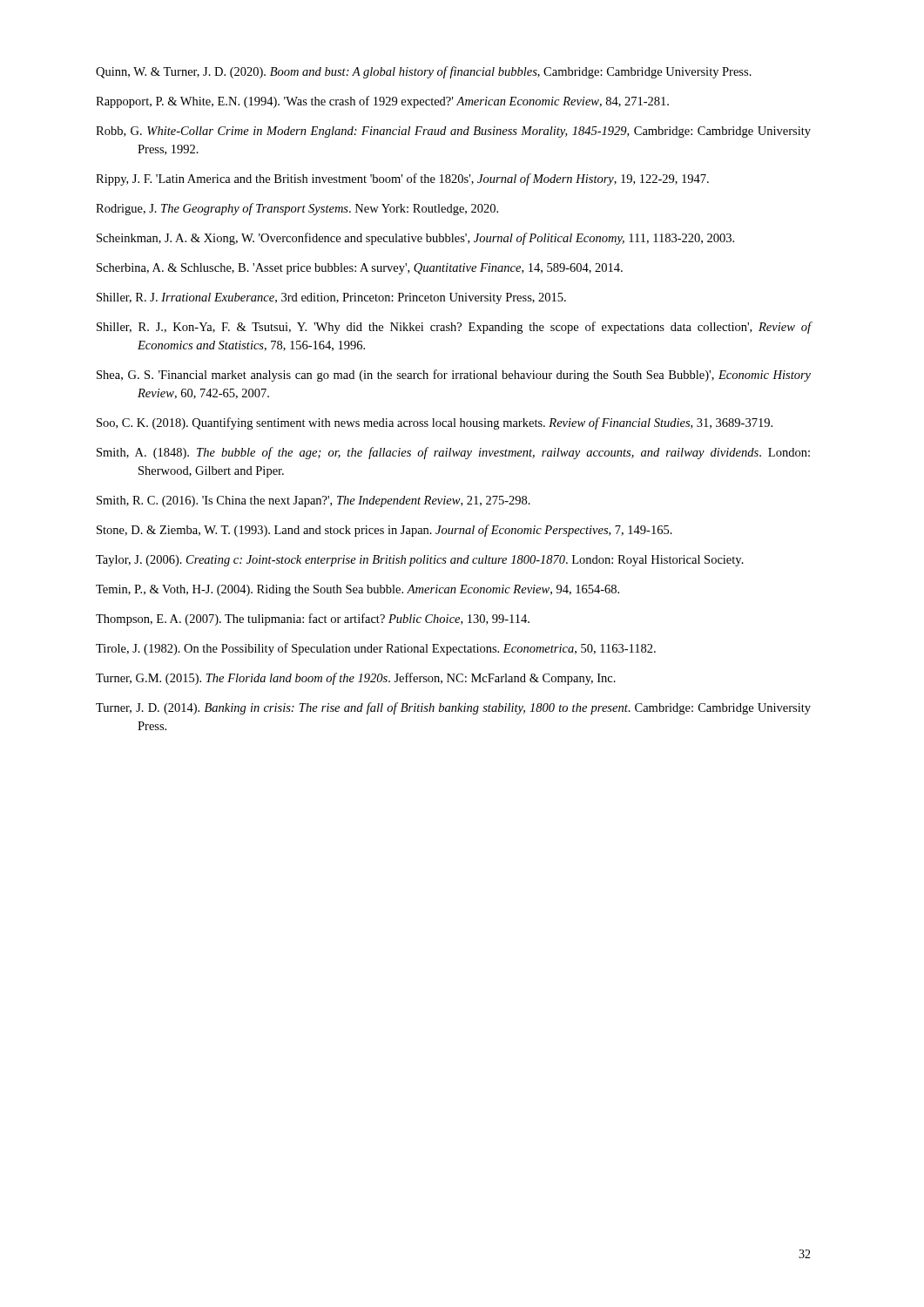924x1307 pixels.
Task: Find the list item that reads "Shea, G. S."
Action: coord(453,384)
